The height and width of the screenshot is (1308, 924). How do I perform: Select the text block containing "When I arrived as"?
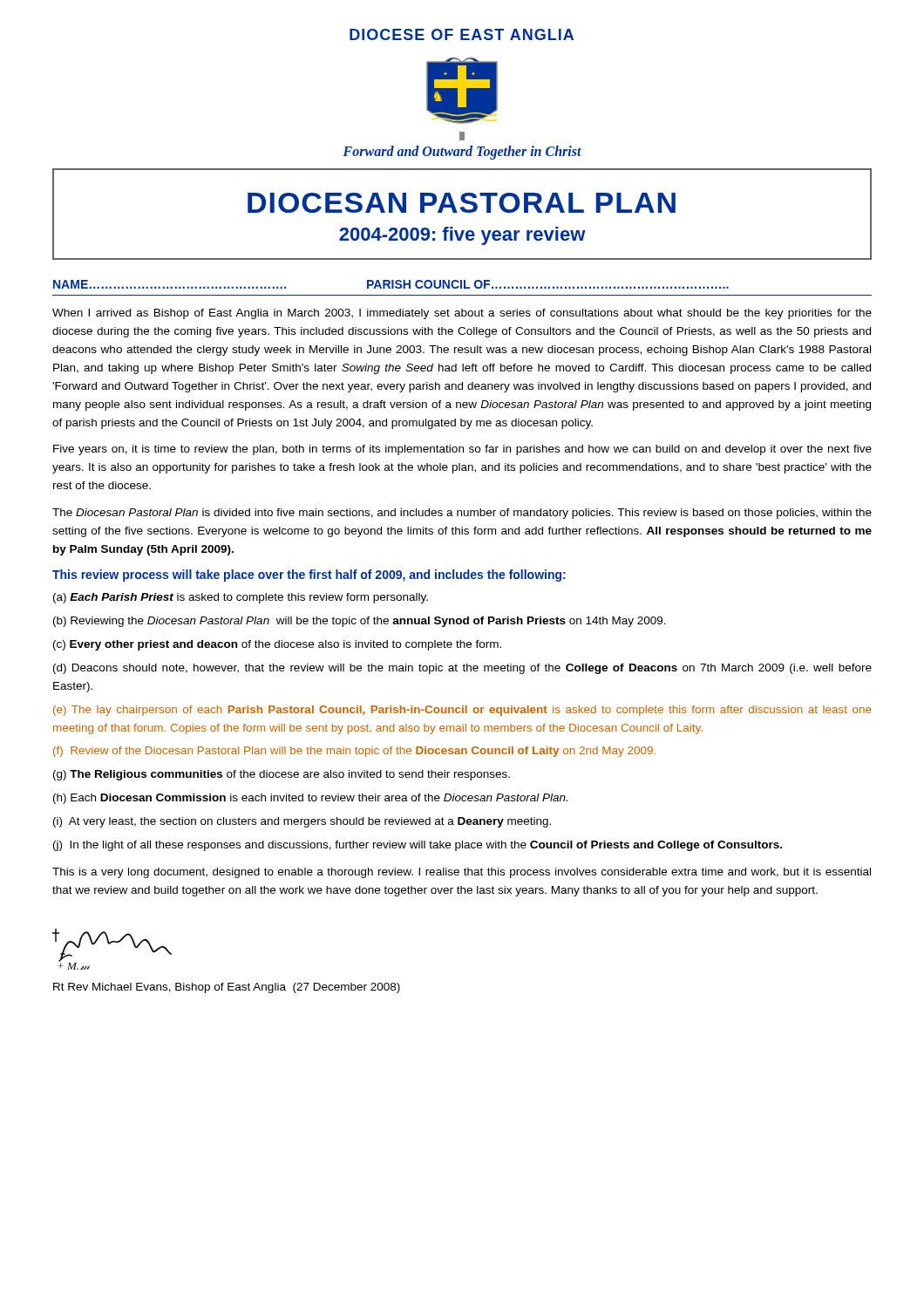click(x=462, y=367)
